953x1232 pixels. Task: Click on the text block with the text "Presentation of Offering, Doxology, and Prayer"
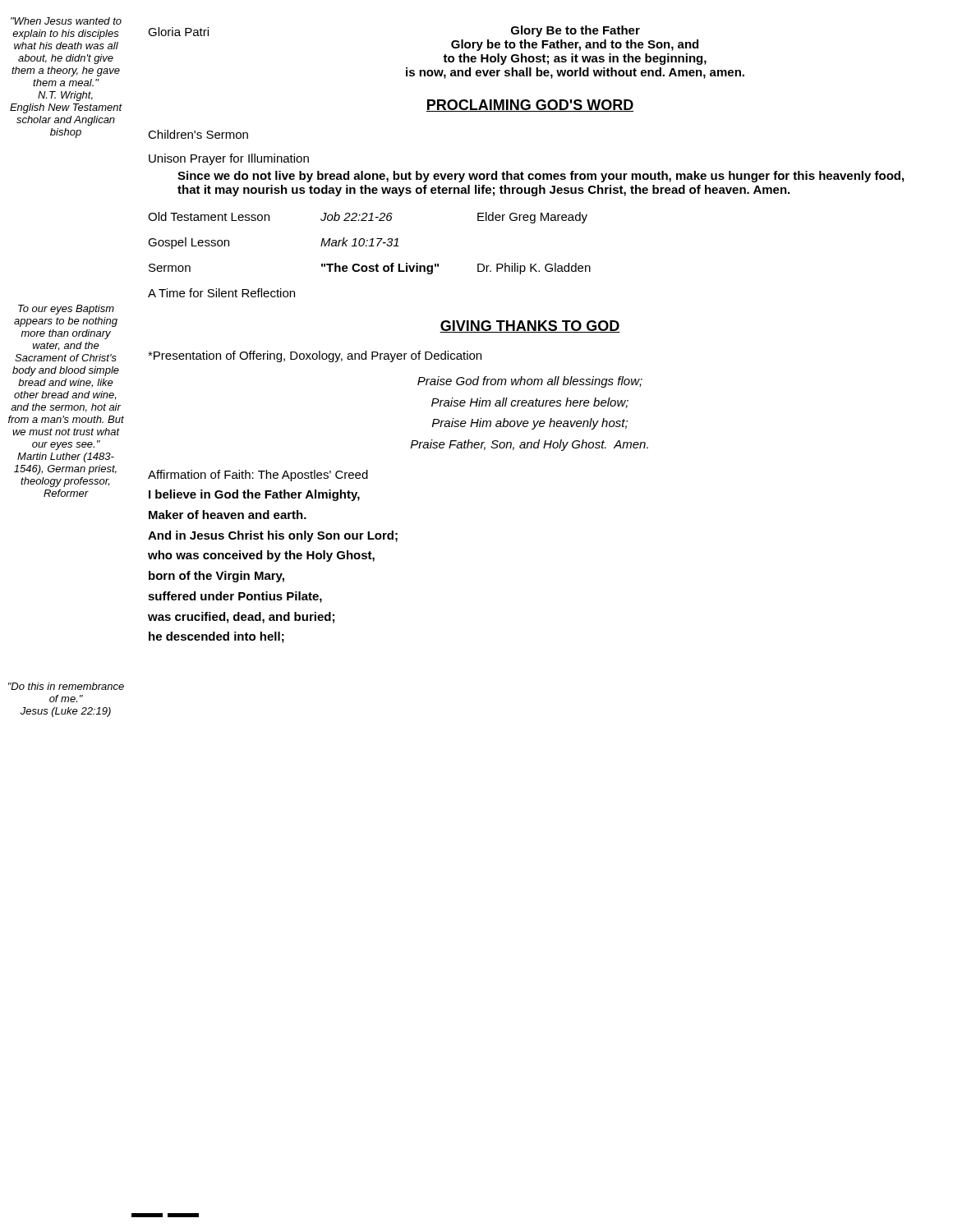click(x=315, y=355)
